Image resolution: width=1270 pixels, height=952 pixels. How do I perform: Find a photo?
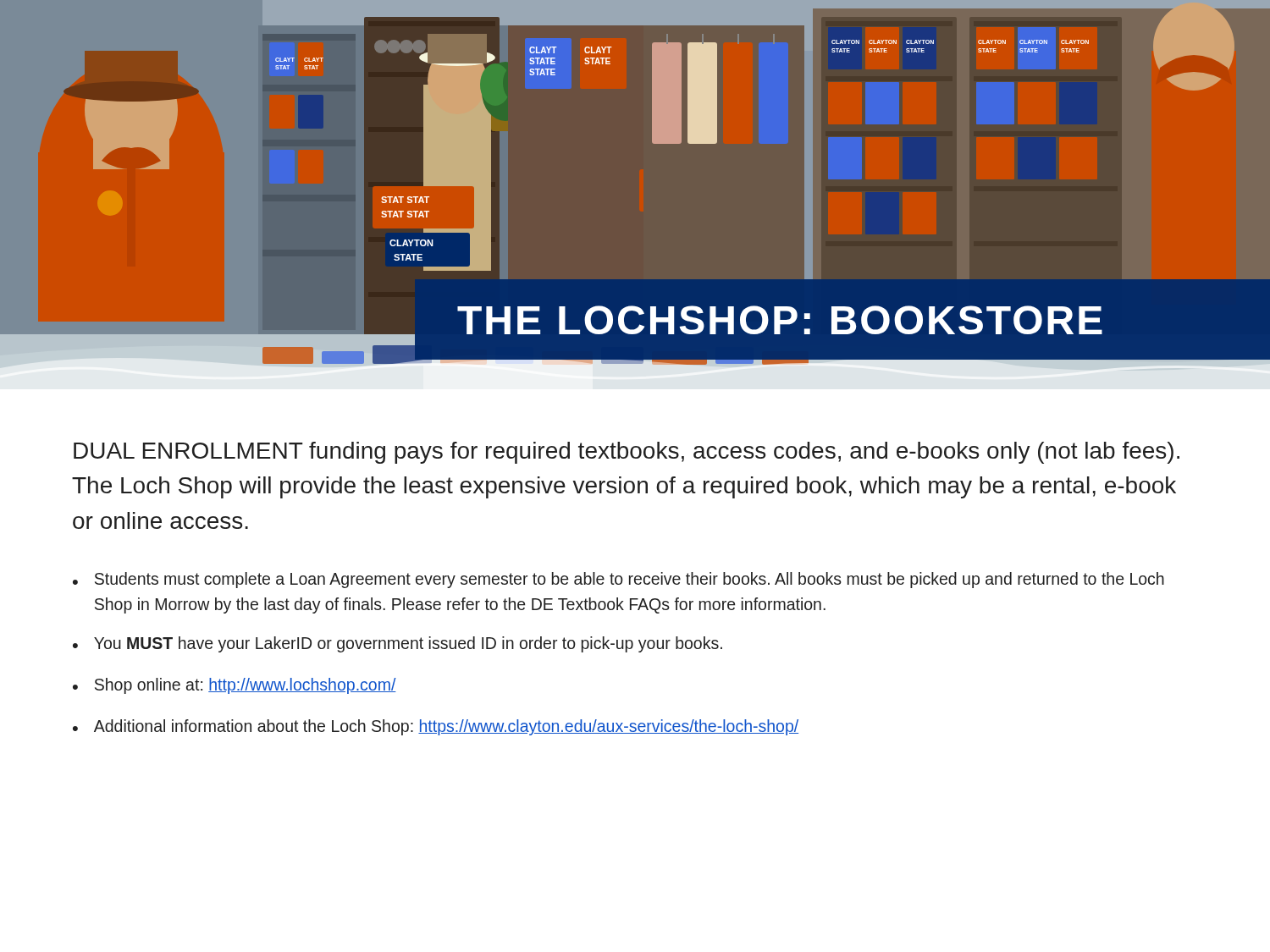coord(635,195)
